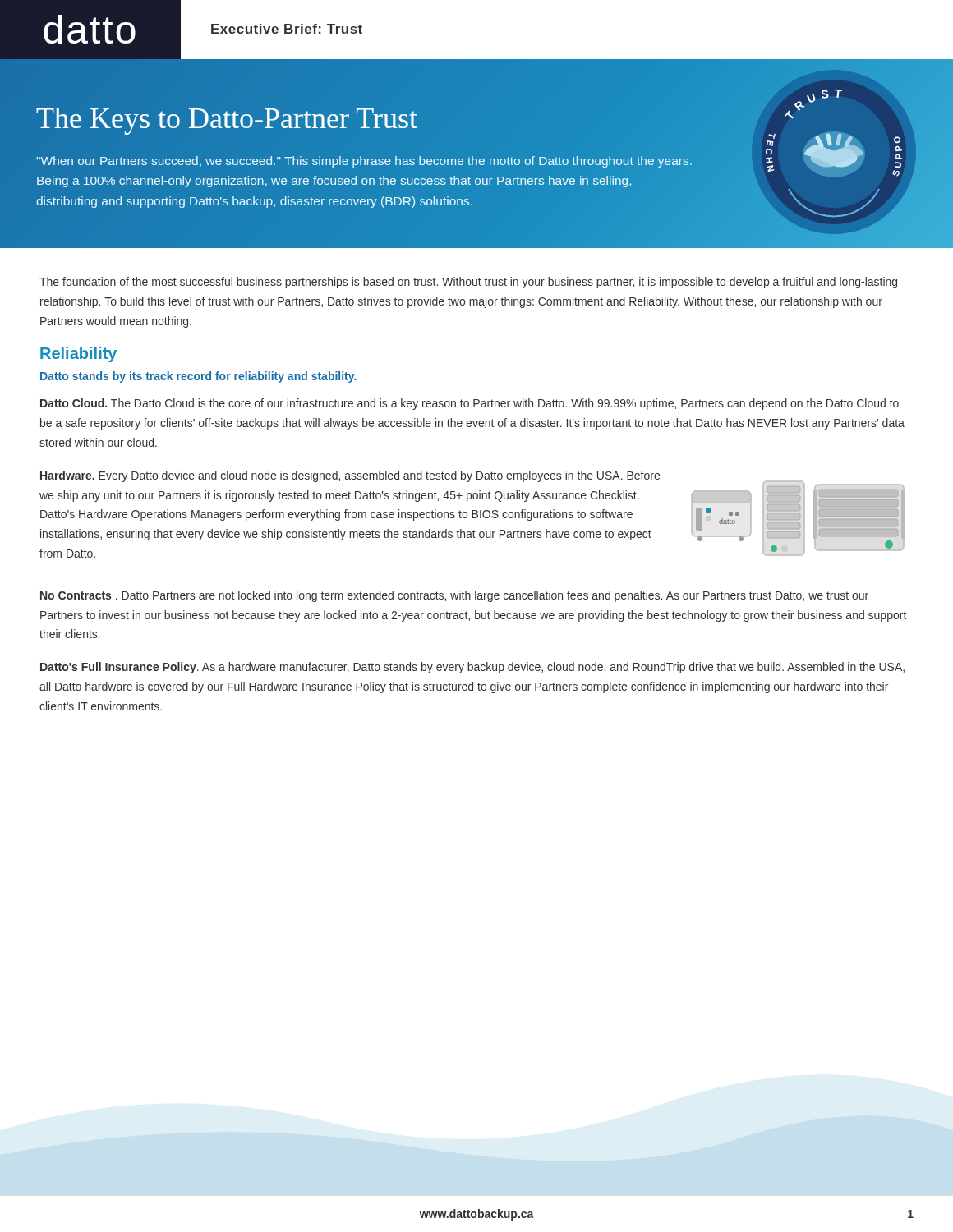Viewport: 953px width, 1232px height.
Task: Locate the text starting "The foundation of the most successful business partnerships"
Action: pyautogui.click(x=476, y=302)
